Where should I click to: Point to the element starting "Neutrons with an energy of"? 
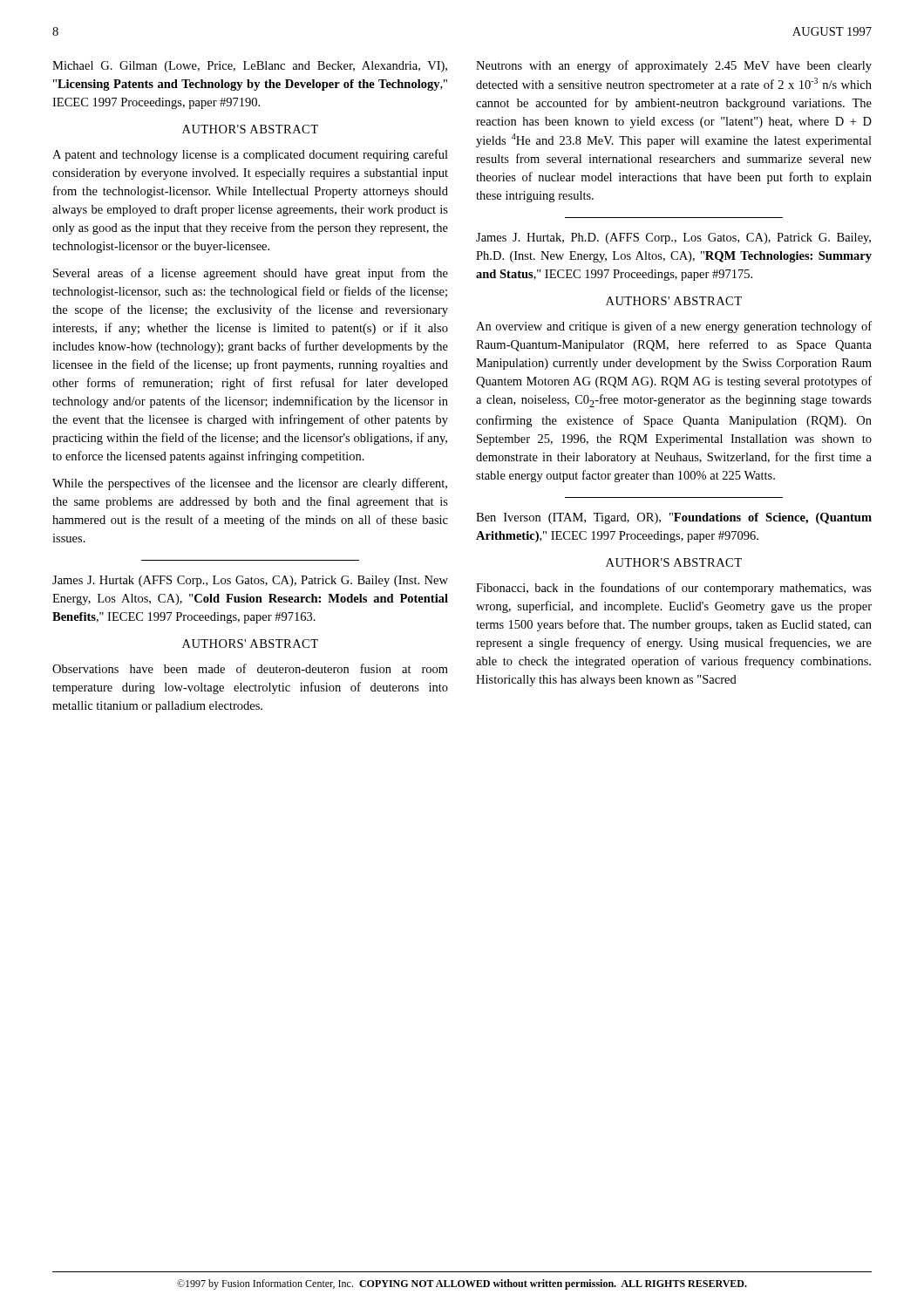(674, 131)
